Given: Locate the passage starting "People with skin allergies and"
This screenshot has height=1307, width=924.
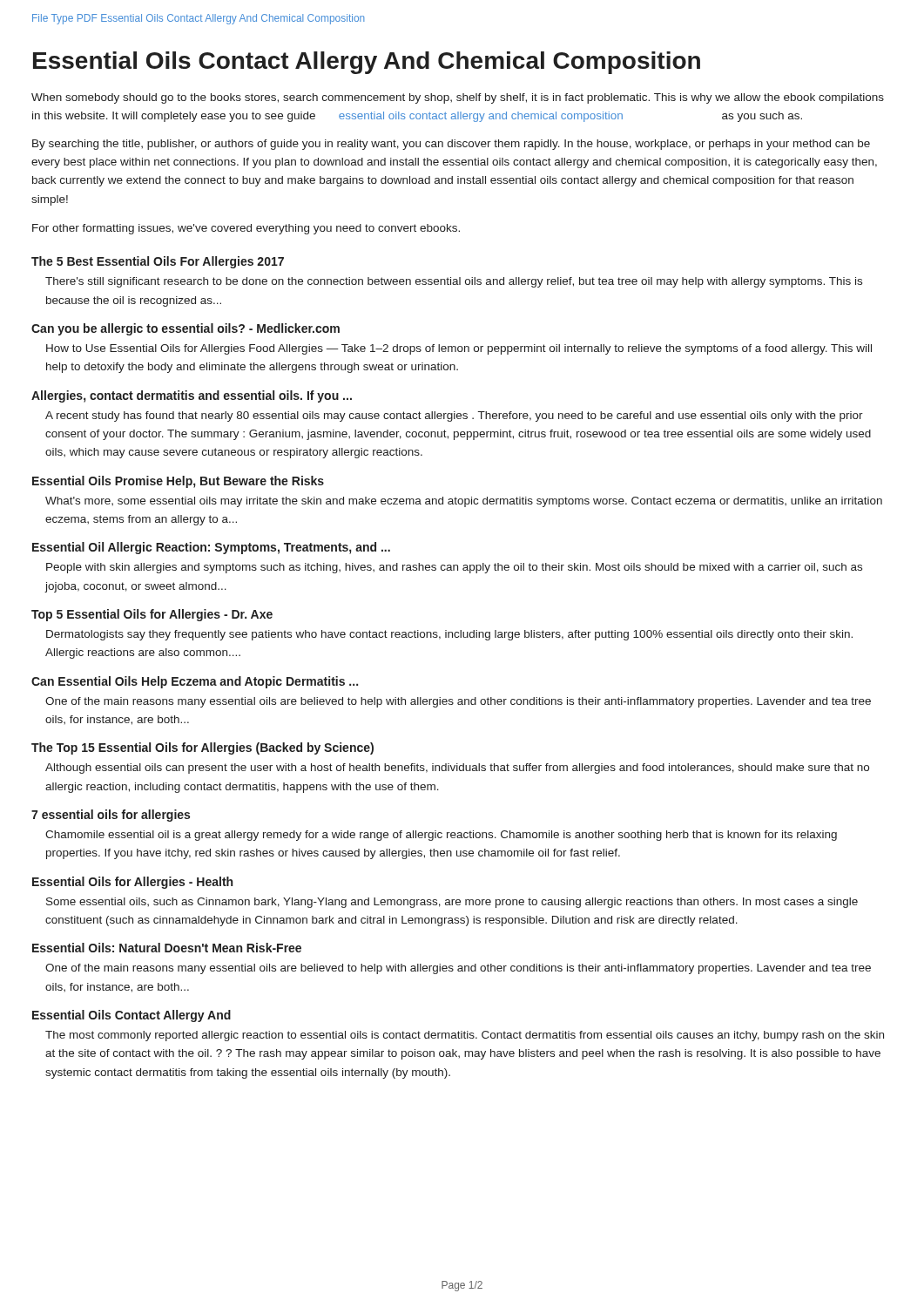Looking at the screenshot, I should tap(454, 576).
